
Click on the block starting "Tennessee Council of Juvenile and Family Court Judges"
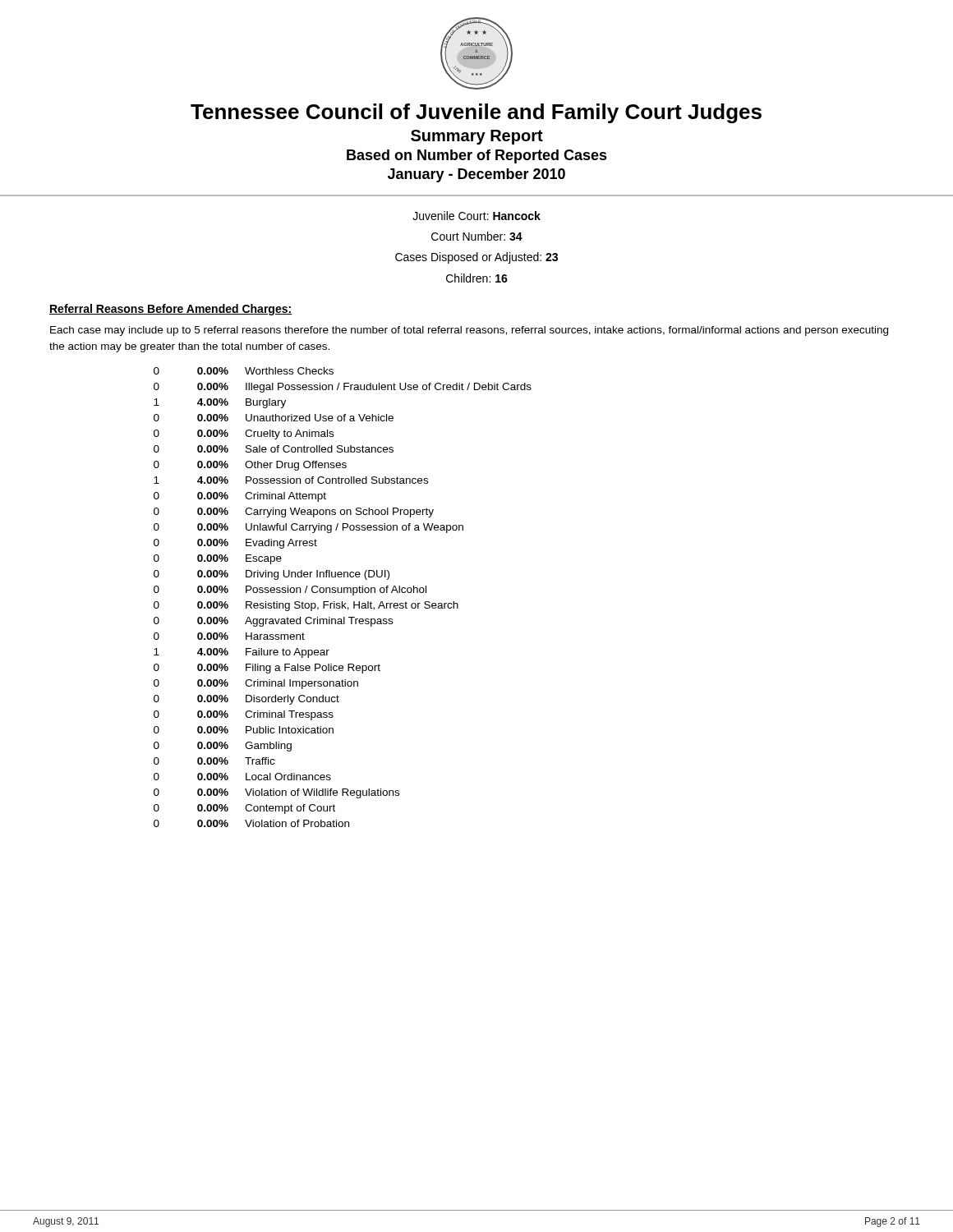(476, 141)
